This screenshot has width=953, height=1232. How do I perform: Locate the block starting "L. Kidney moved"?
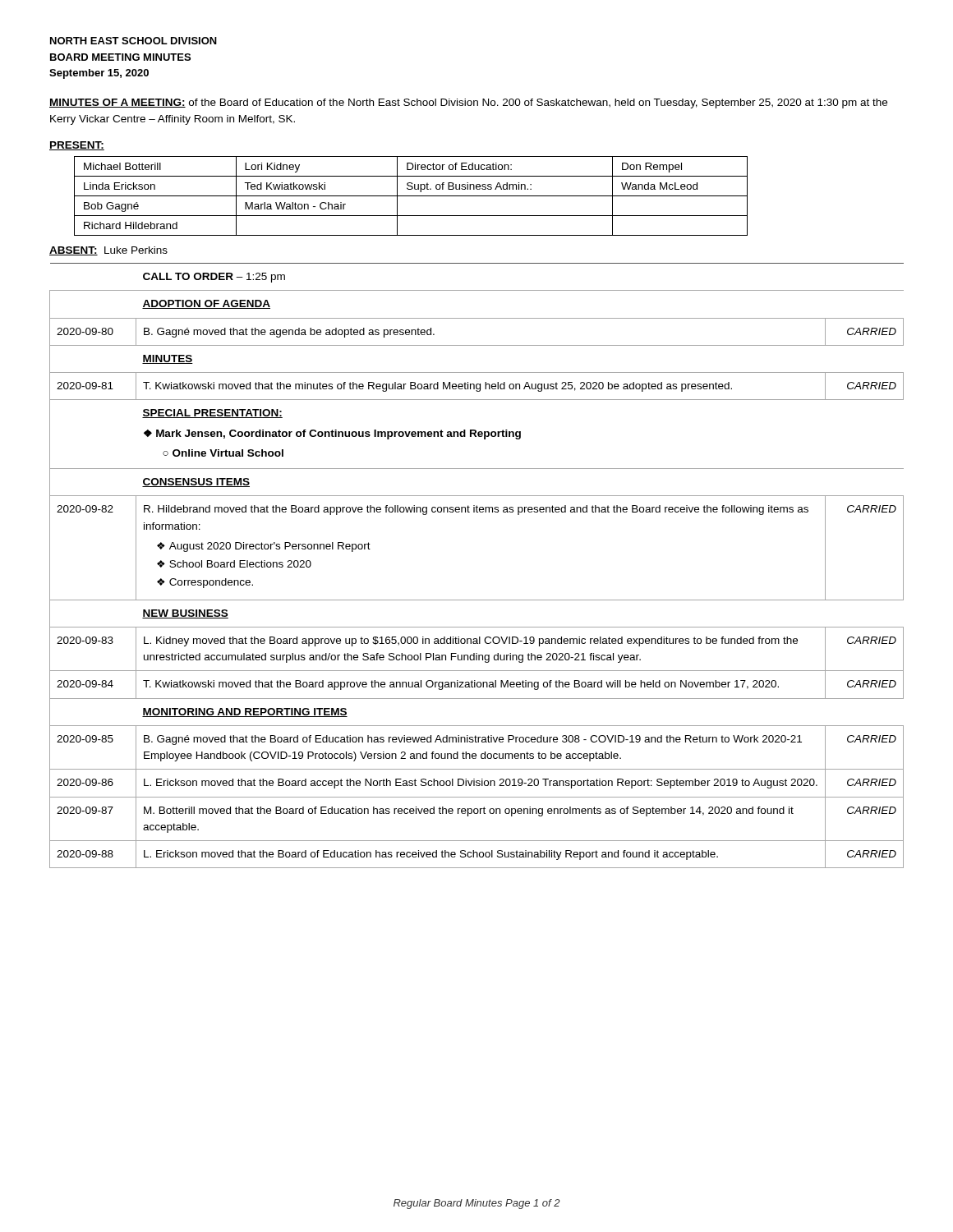tap(471, 648)
